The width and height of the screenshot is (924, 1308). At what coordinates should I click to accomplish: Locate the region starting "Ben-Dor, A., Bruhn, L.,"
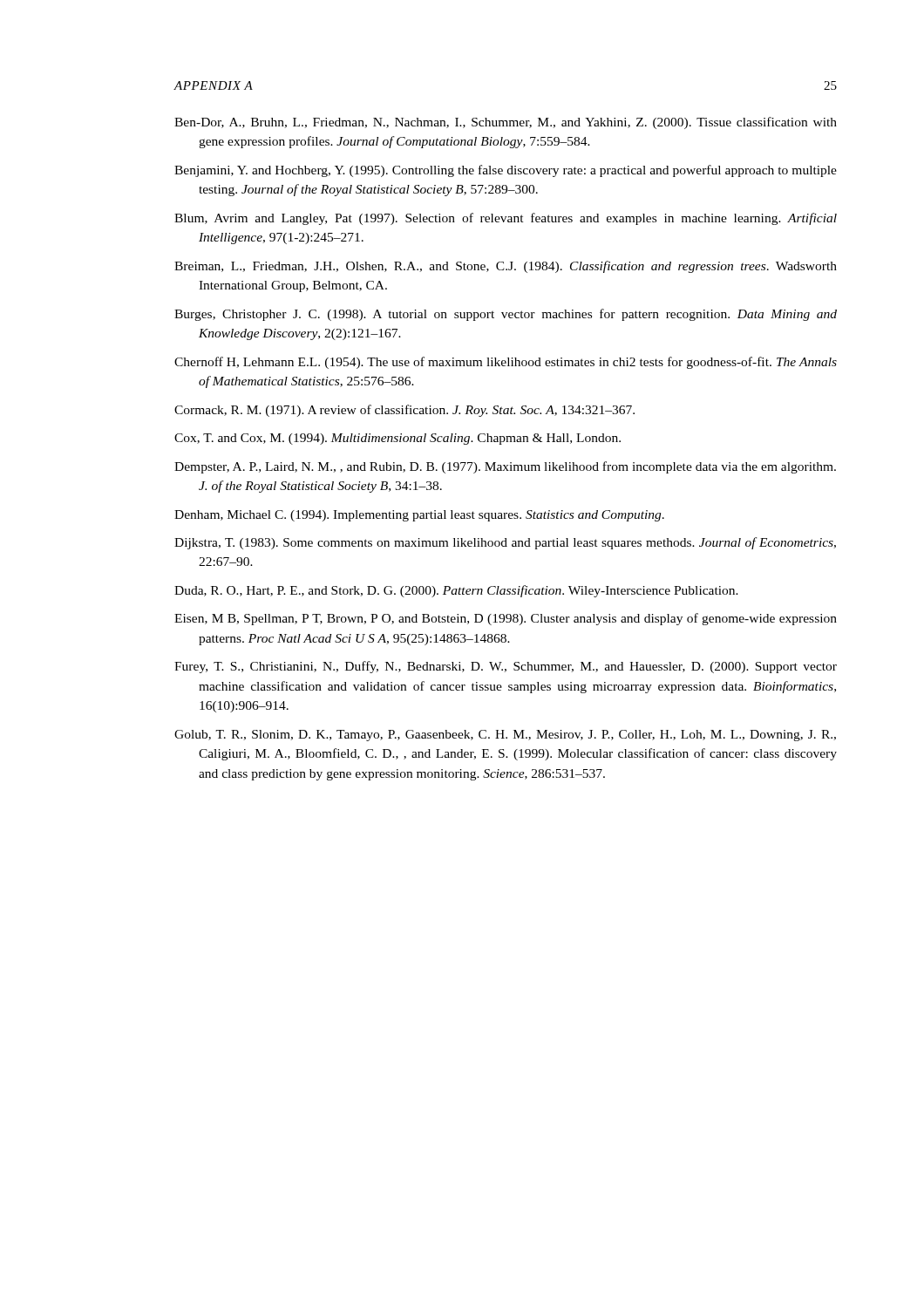[506, 131]
